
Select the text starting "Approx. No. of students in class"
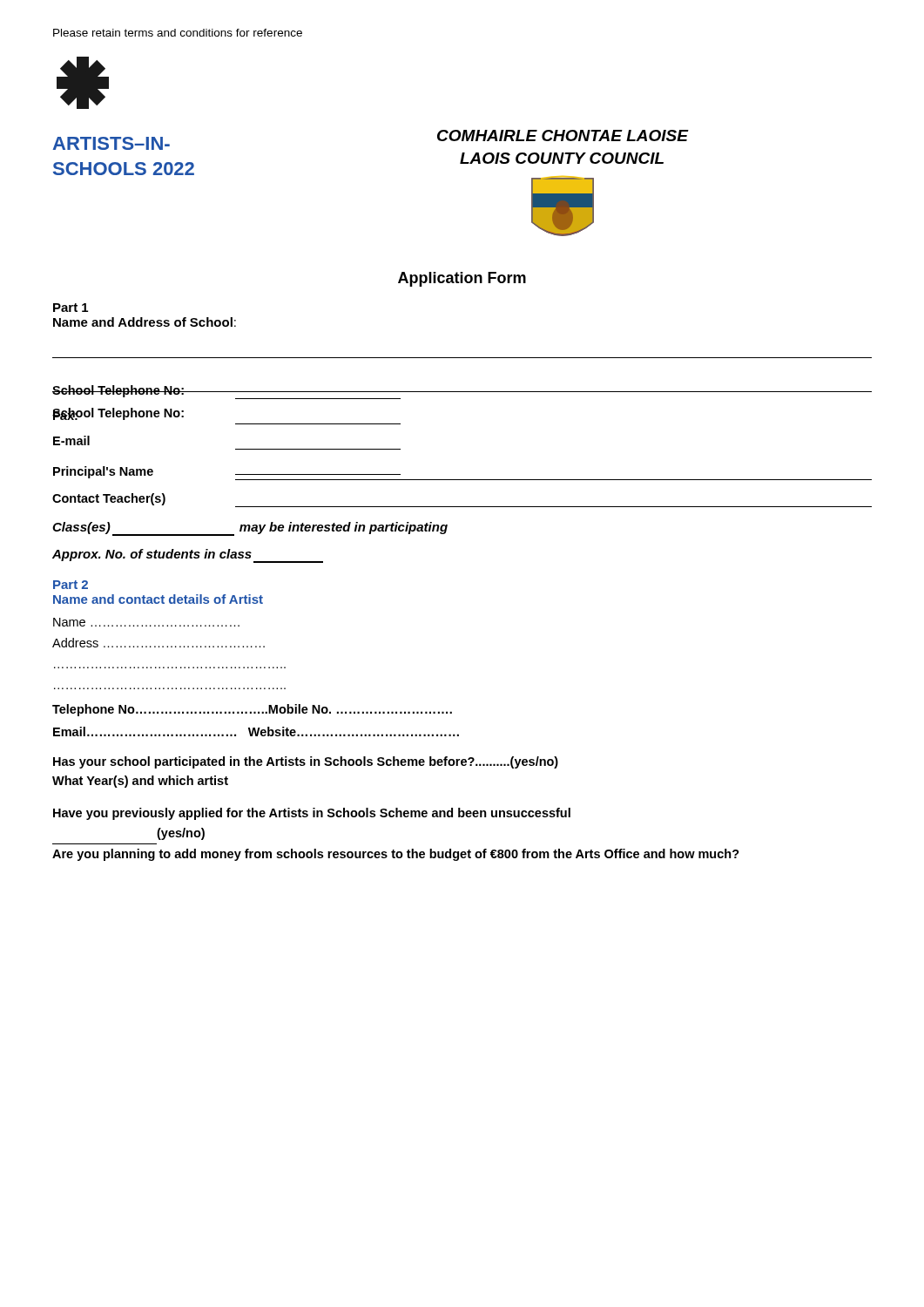[x=188, y=554]
